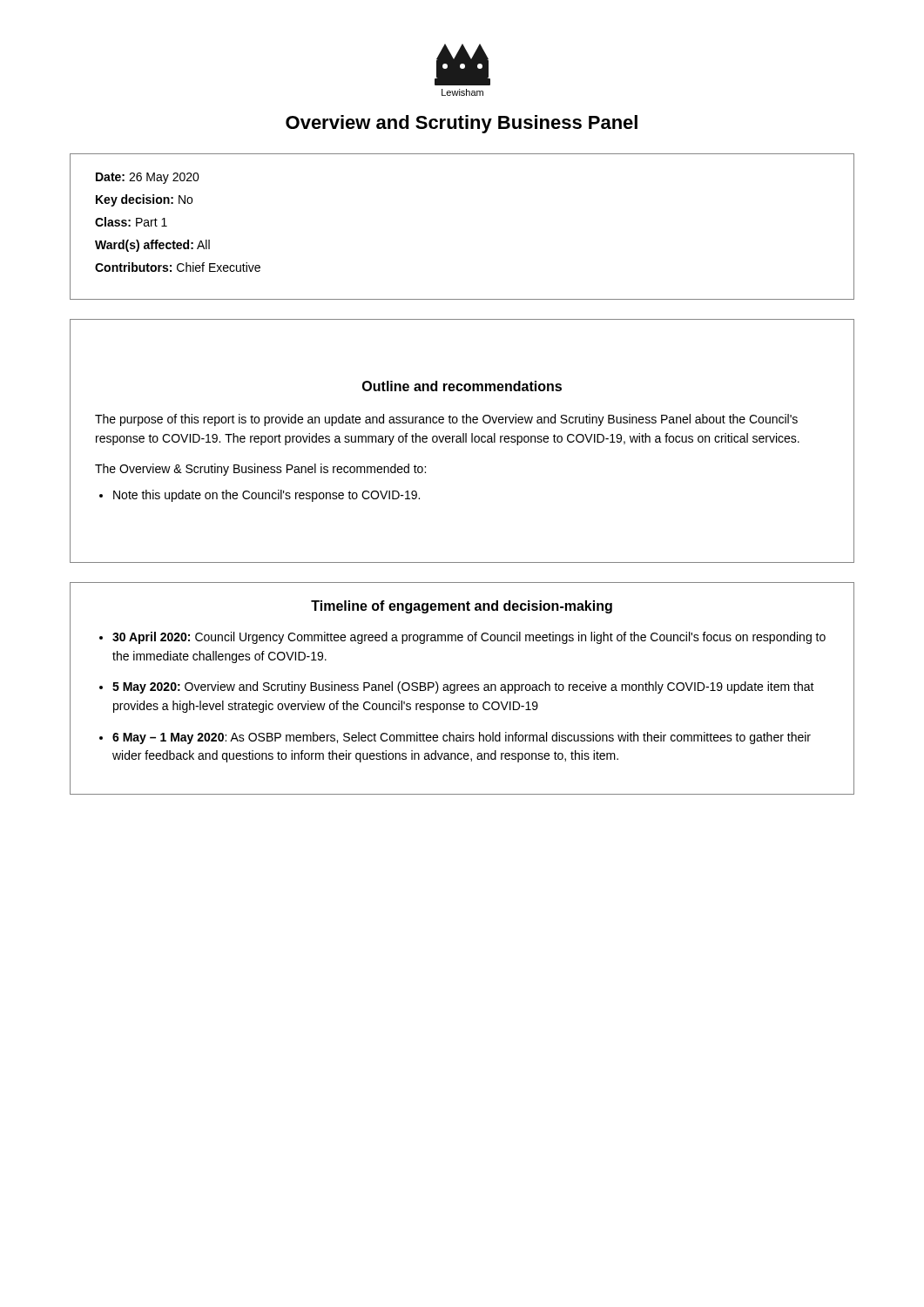The height and width of the screenshot is (1307, 924).
Task: Where is the passage that starts "5 May 2020: Overview and Scrutiny Business Panel"?
Action: (x=463, y=696)
